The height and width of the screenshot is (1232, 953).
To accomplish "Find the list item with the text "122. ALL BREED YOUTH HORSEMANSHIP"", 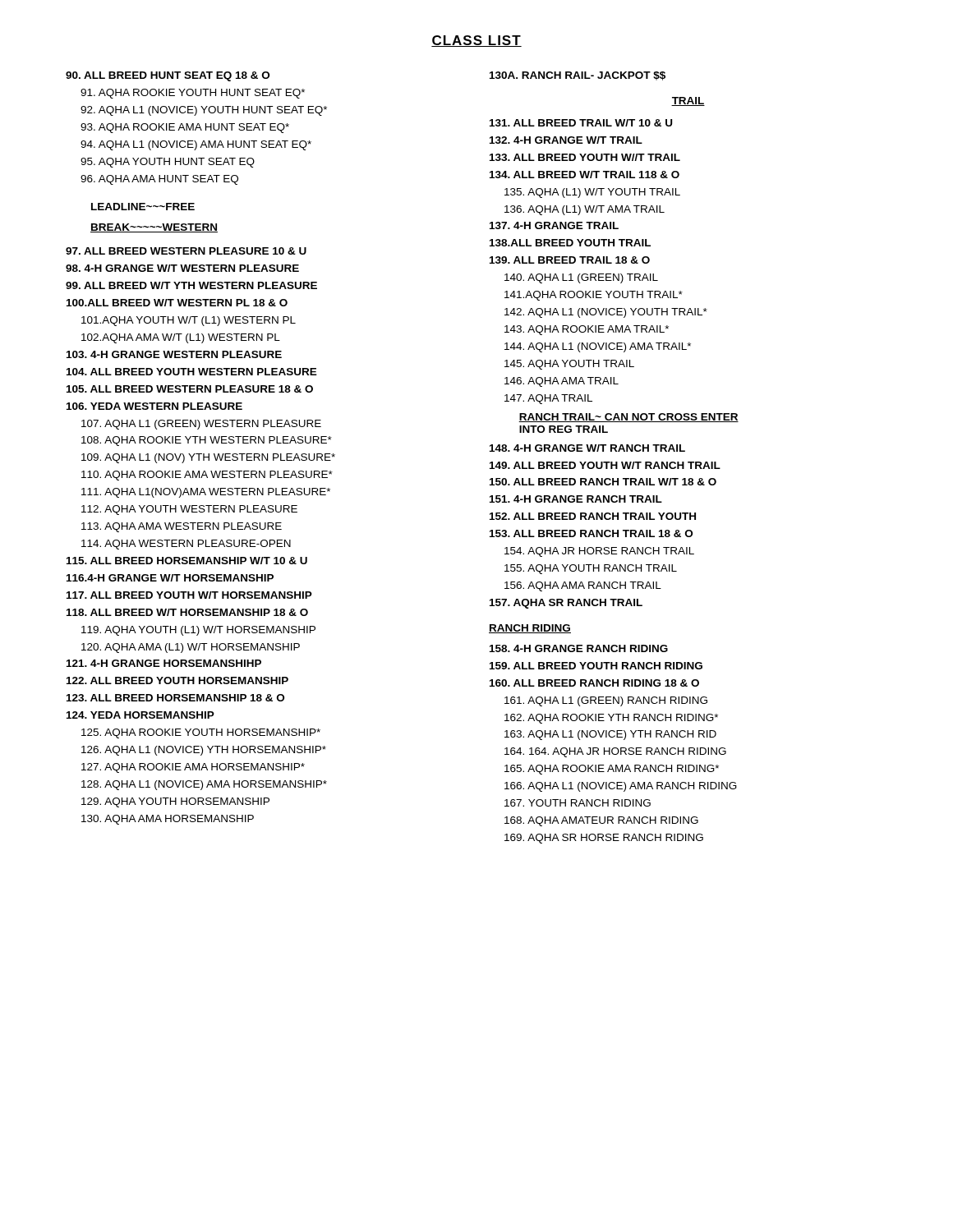I will [177, 681].
